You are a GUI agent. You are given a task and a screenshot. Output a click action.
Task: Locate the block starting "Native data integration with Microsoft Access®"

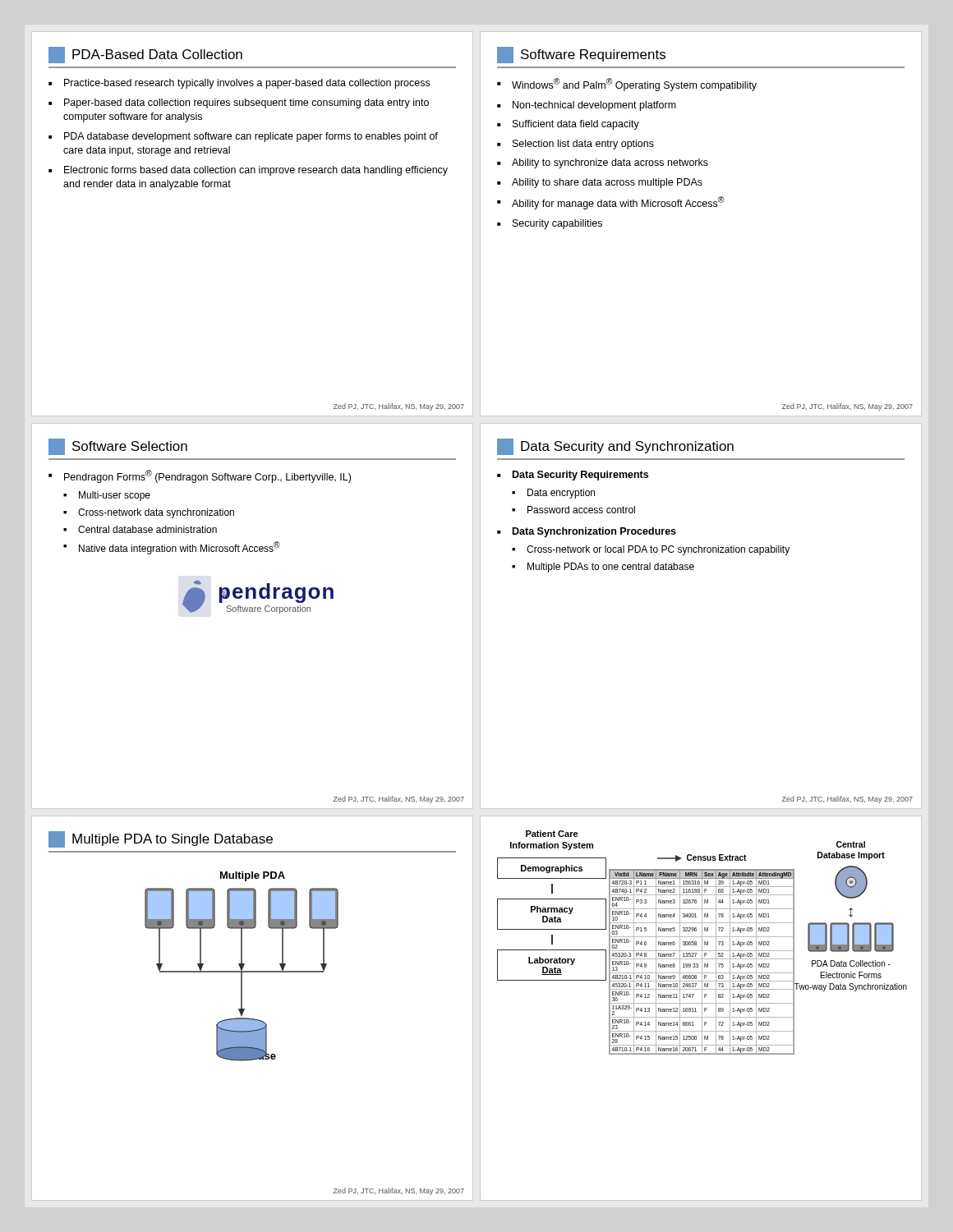coord(179,548)
